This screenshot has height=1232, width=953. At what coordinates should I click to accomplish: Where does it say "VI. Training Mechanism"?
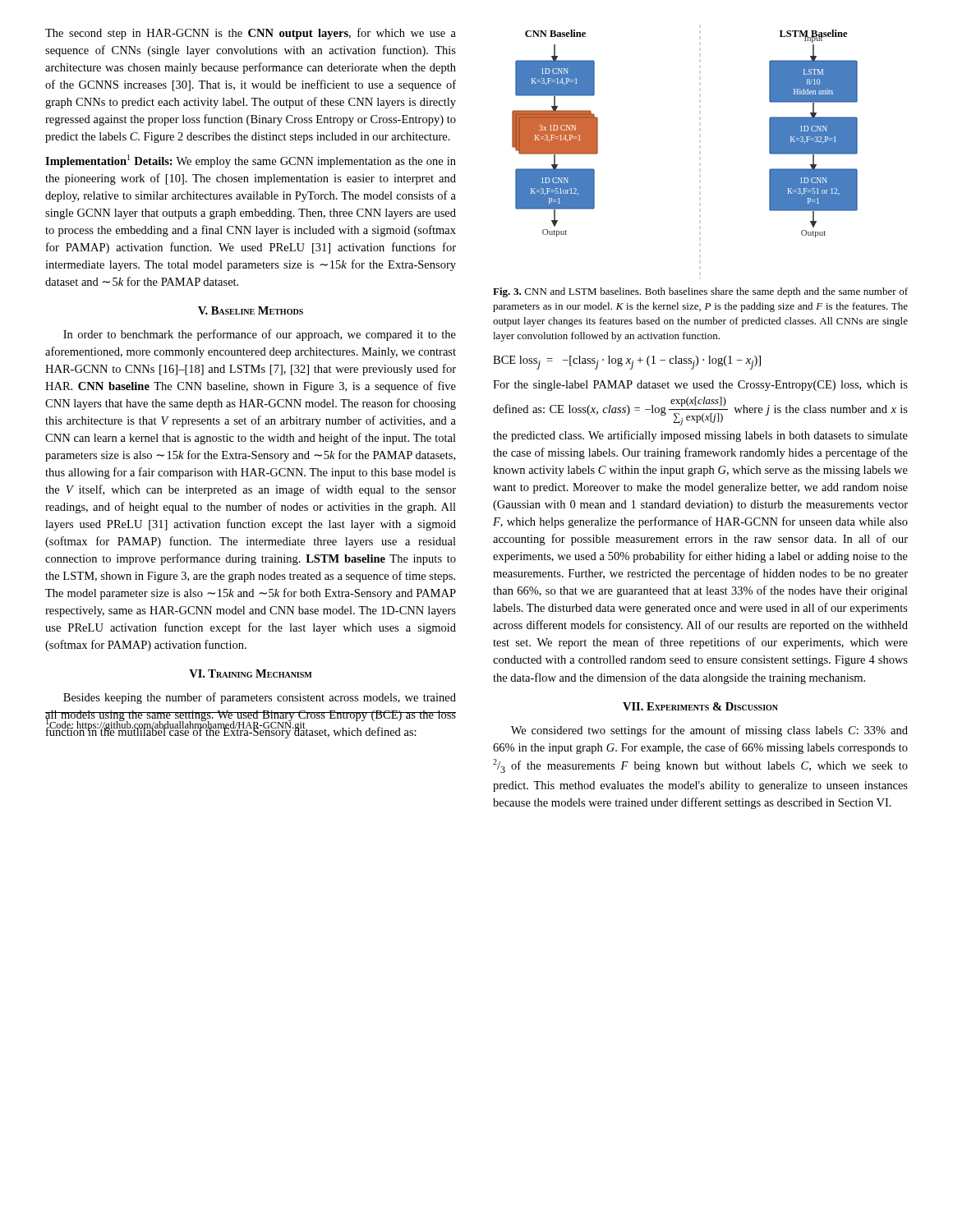[251, 674]
